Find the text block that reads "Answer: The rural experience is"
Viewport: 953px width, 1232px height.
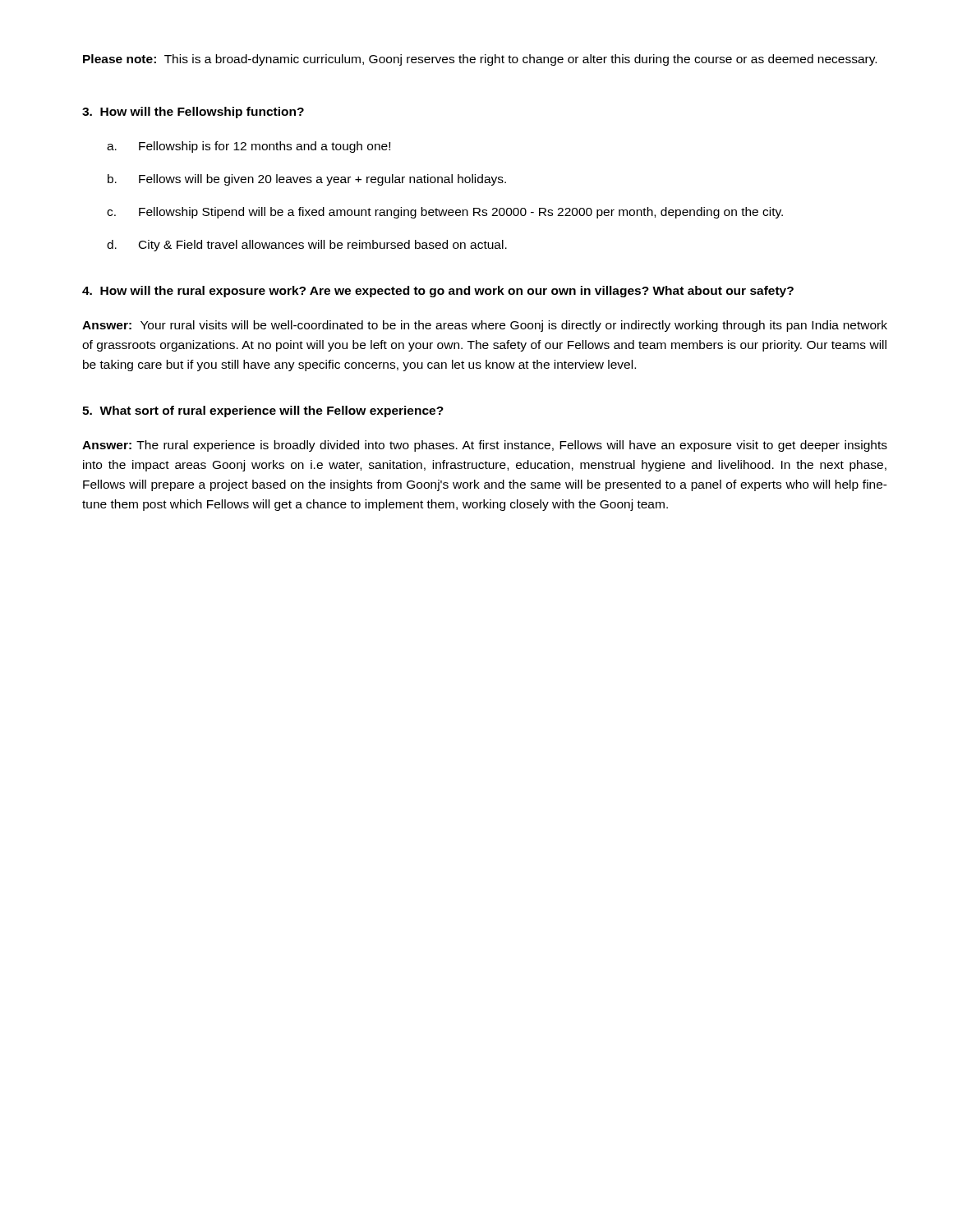[x=485, y=474]
